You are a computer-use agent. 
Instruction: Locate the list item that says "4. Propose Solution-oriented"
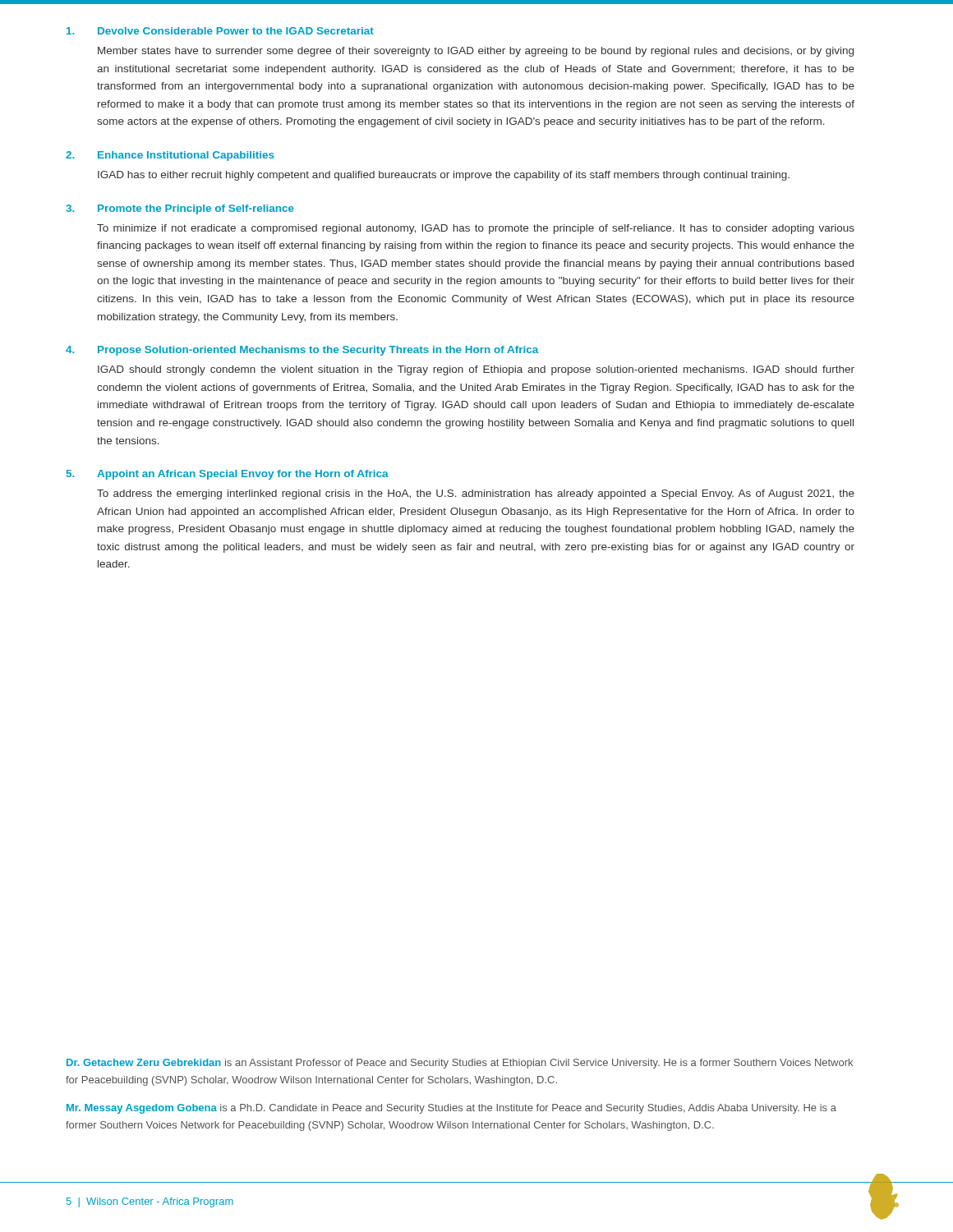tap(460, 396)
